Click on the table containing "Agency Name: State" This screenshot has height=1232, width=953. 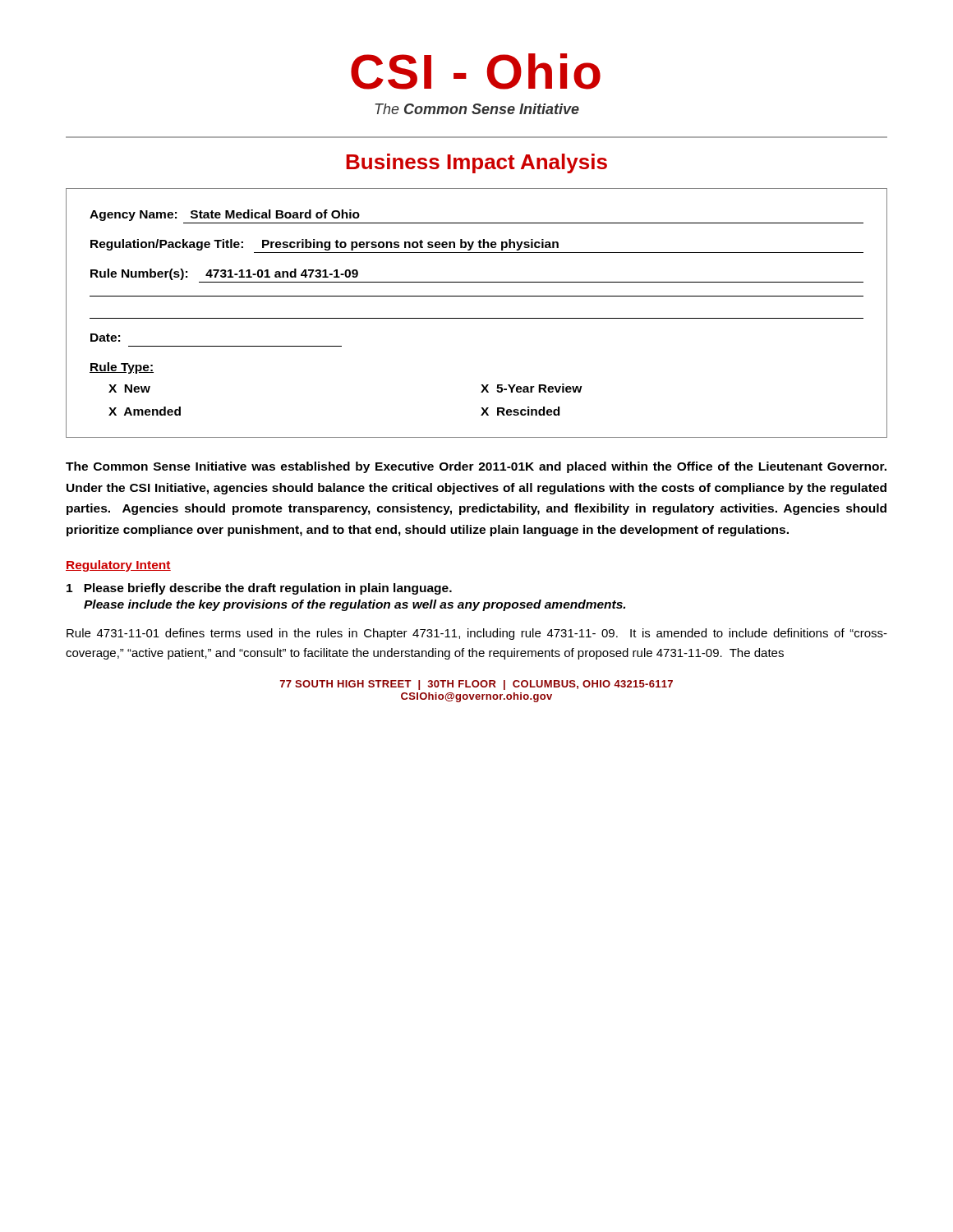[476, 313]
